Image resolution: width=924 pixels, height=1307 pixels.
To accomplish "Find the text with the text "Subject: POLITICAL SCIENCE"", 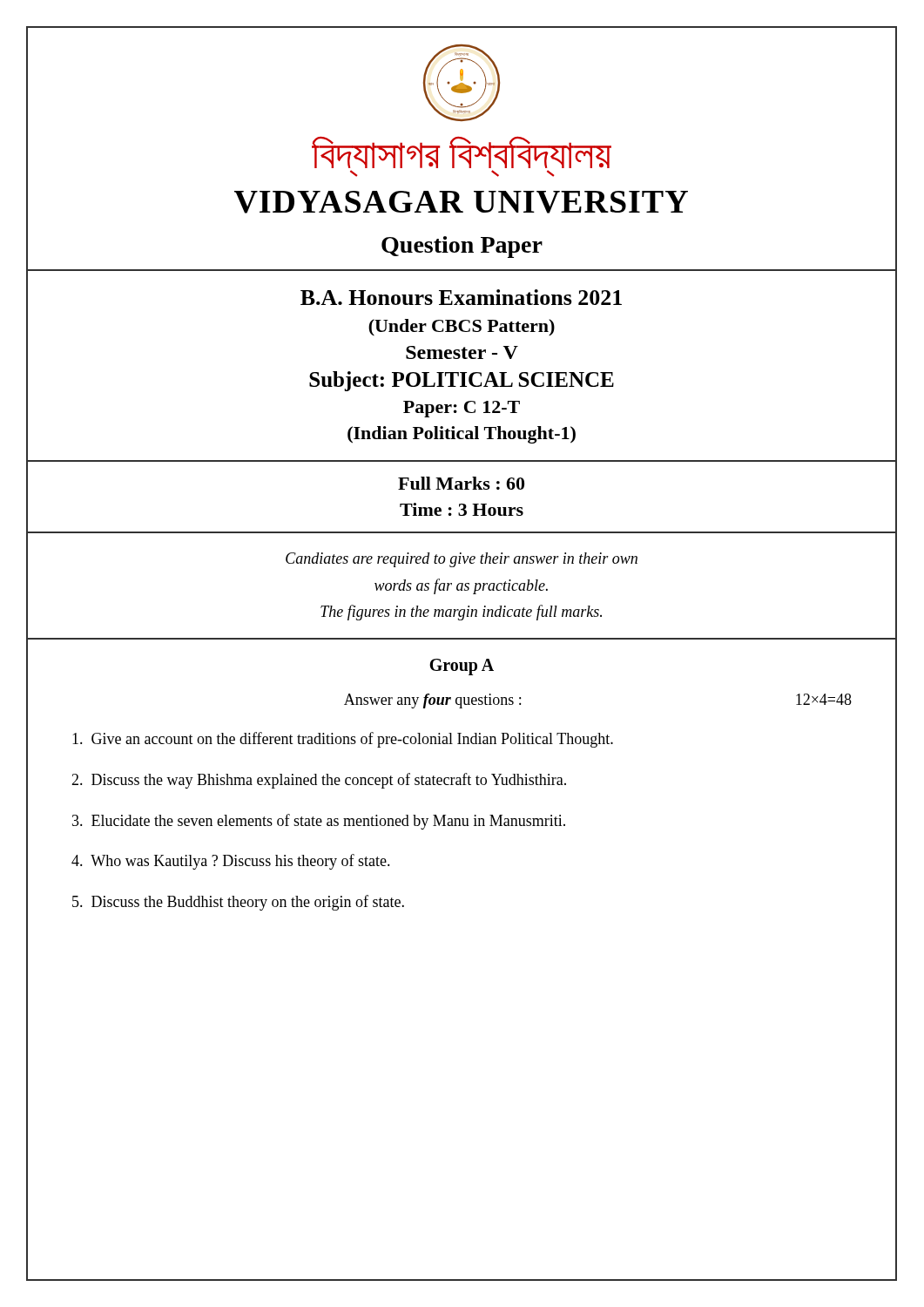I will point(462,380).
